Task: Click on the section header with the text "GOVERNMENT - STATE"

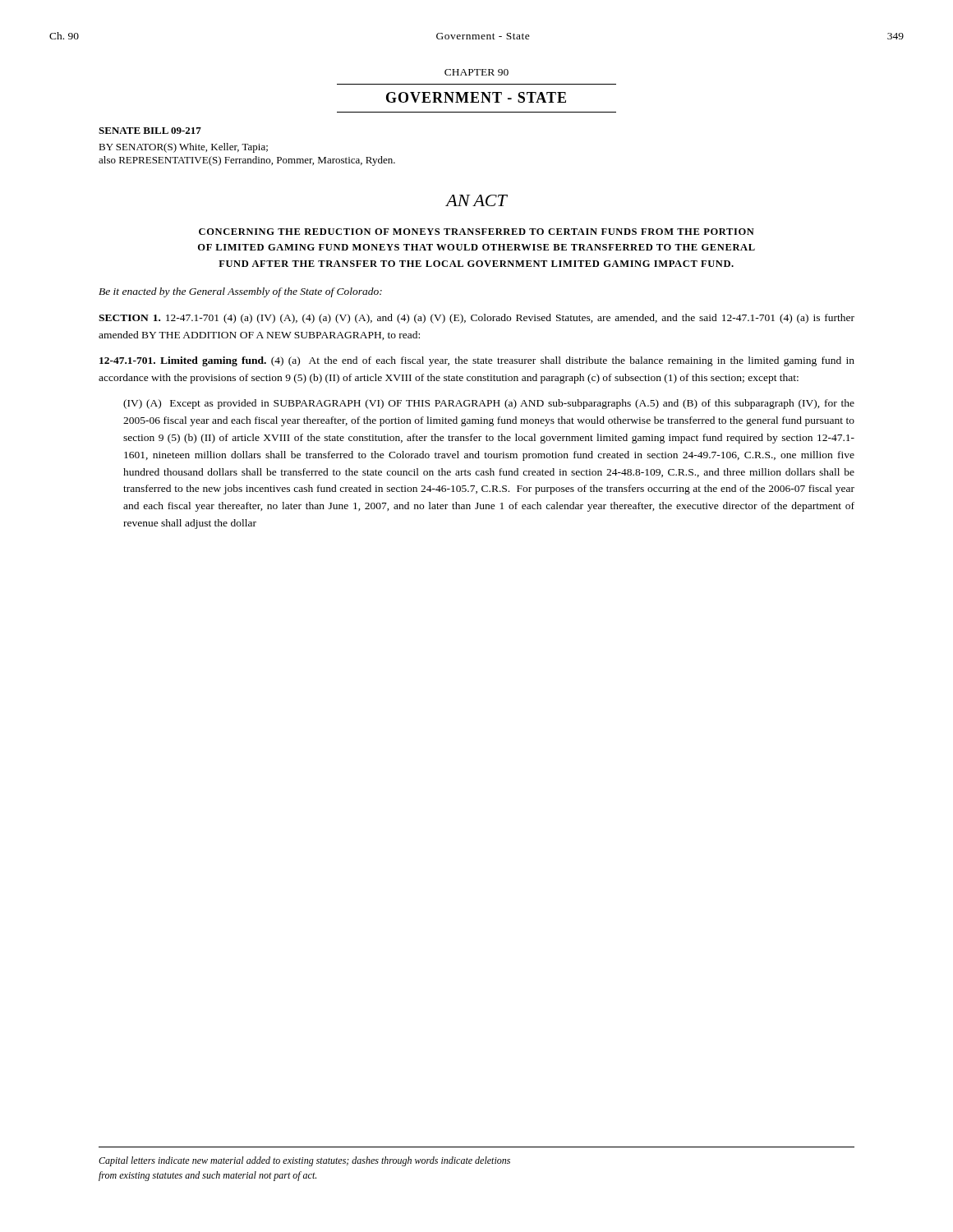Action: 476,98
